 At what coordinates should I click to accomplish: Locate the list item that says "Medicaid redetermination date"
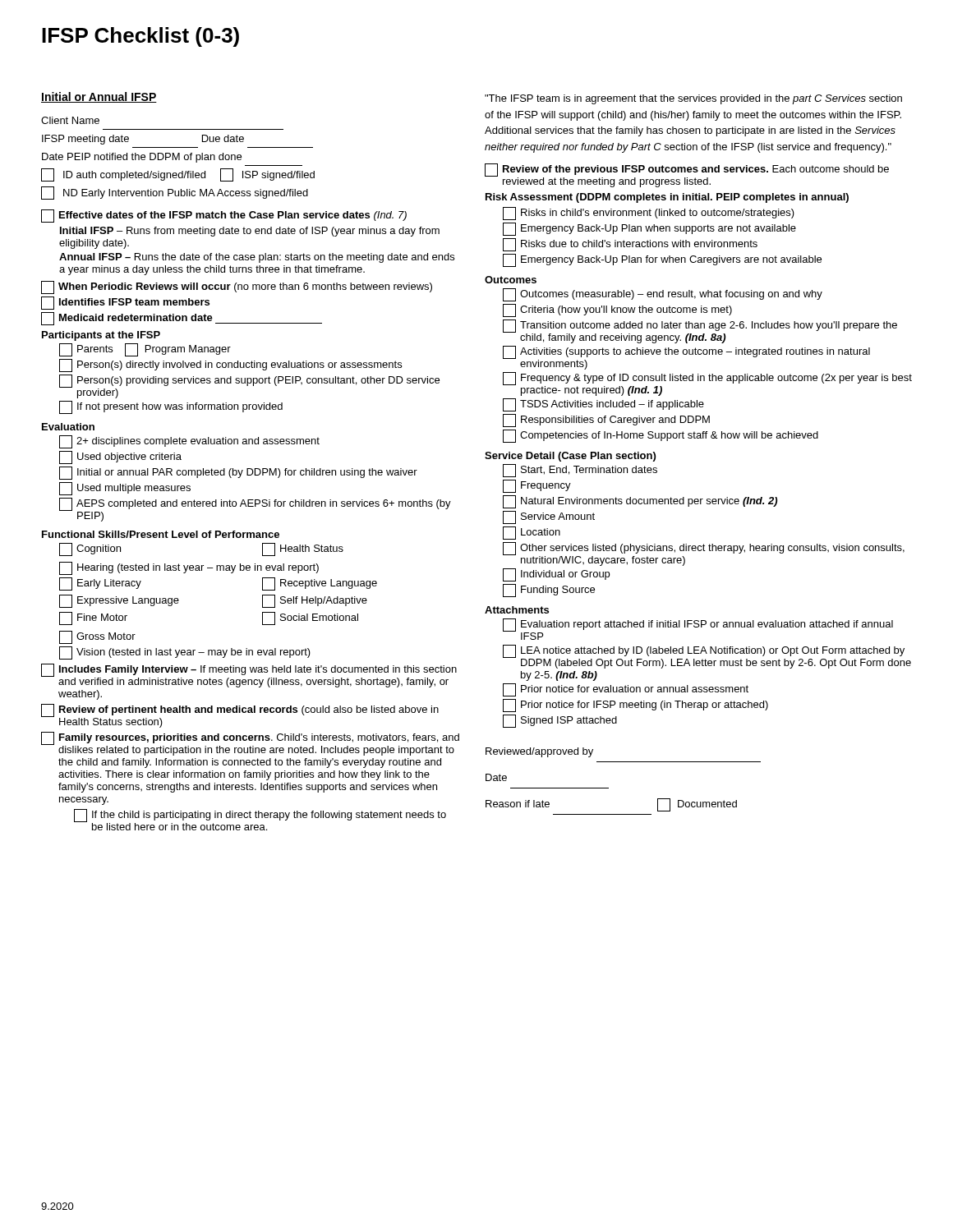point(251,319)
